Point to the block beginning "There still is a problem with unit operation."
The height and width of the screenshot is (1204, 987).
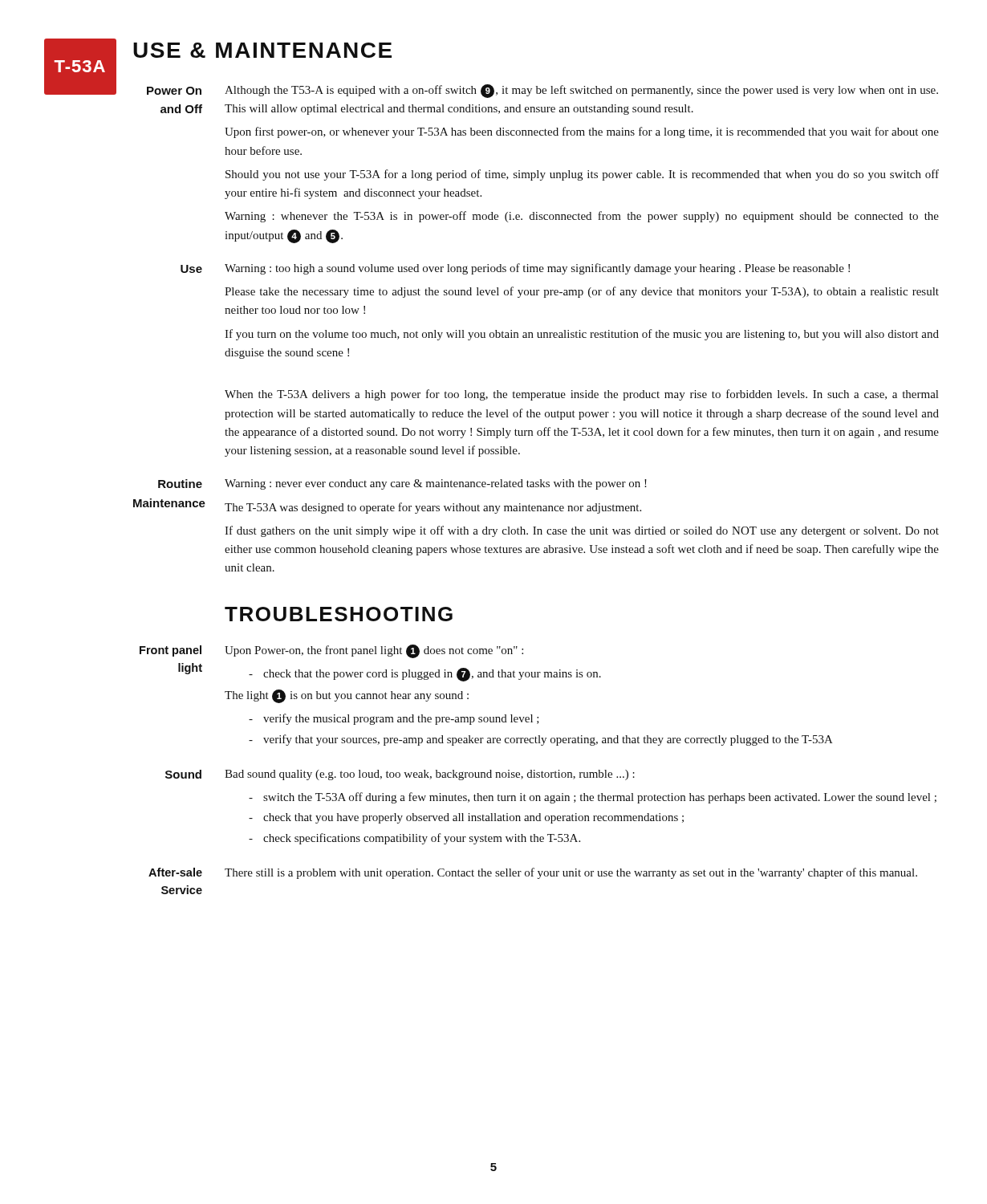[x=582, y=873]
